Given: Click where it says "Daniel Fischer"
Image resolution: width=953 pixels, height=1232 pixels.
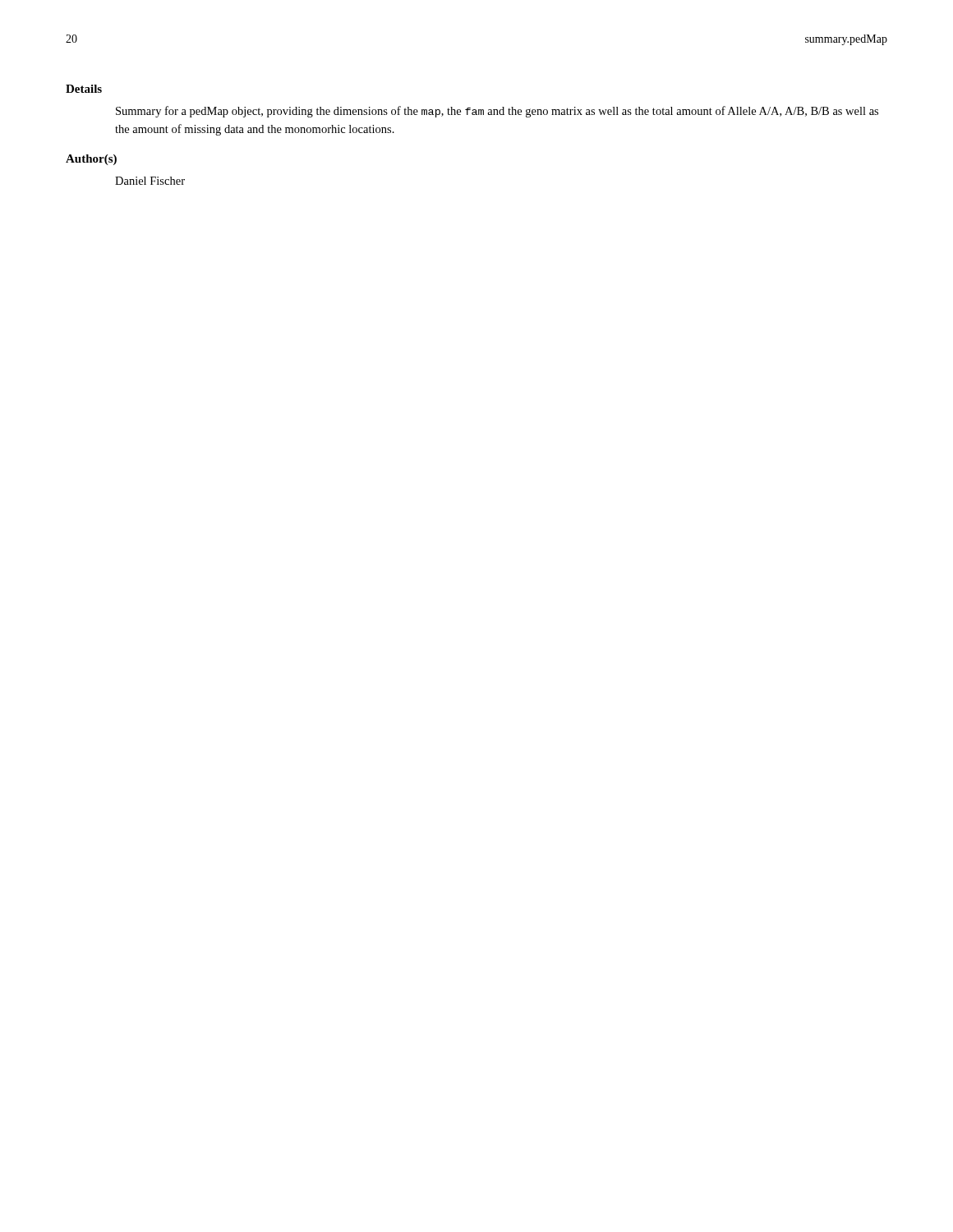Looking at the screenshot, I should (x=150, y=181).
